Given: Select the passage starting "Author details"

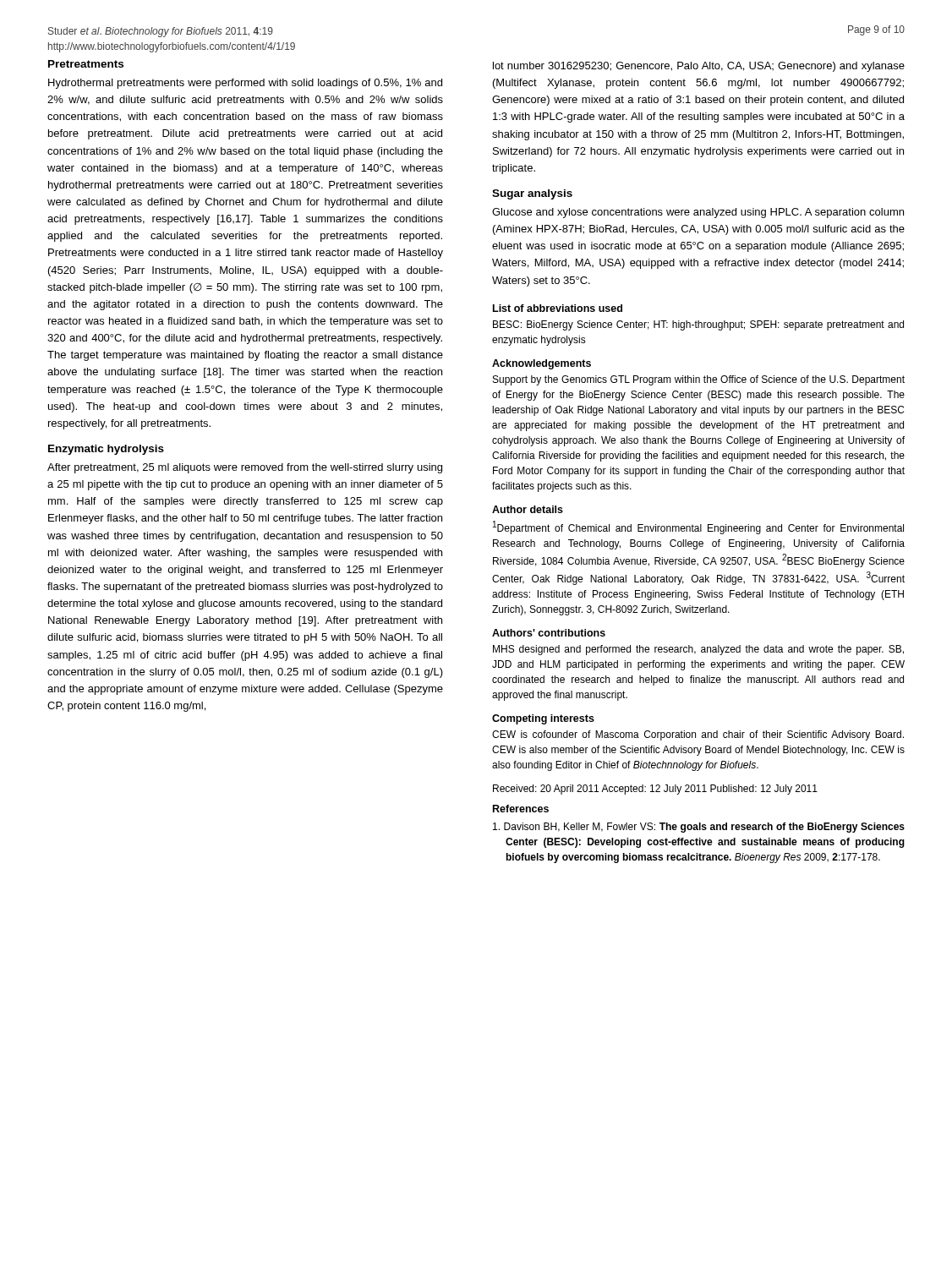Looking at the screenshot, I should (528, 509).
